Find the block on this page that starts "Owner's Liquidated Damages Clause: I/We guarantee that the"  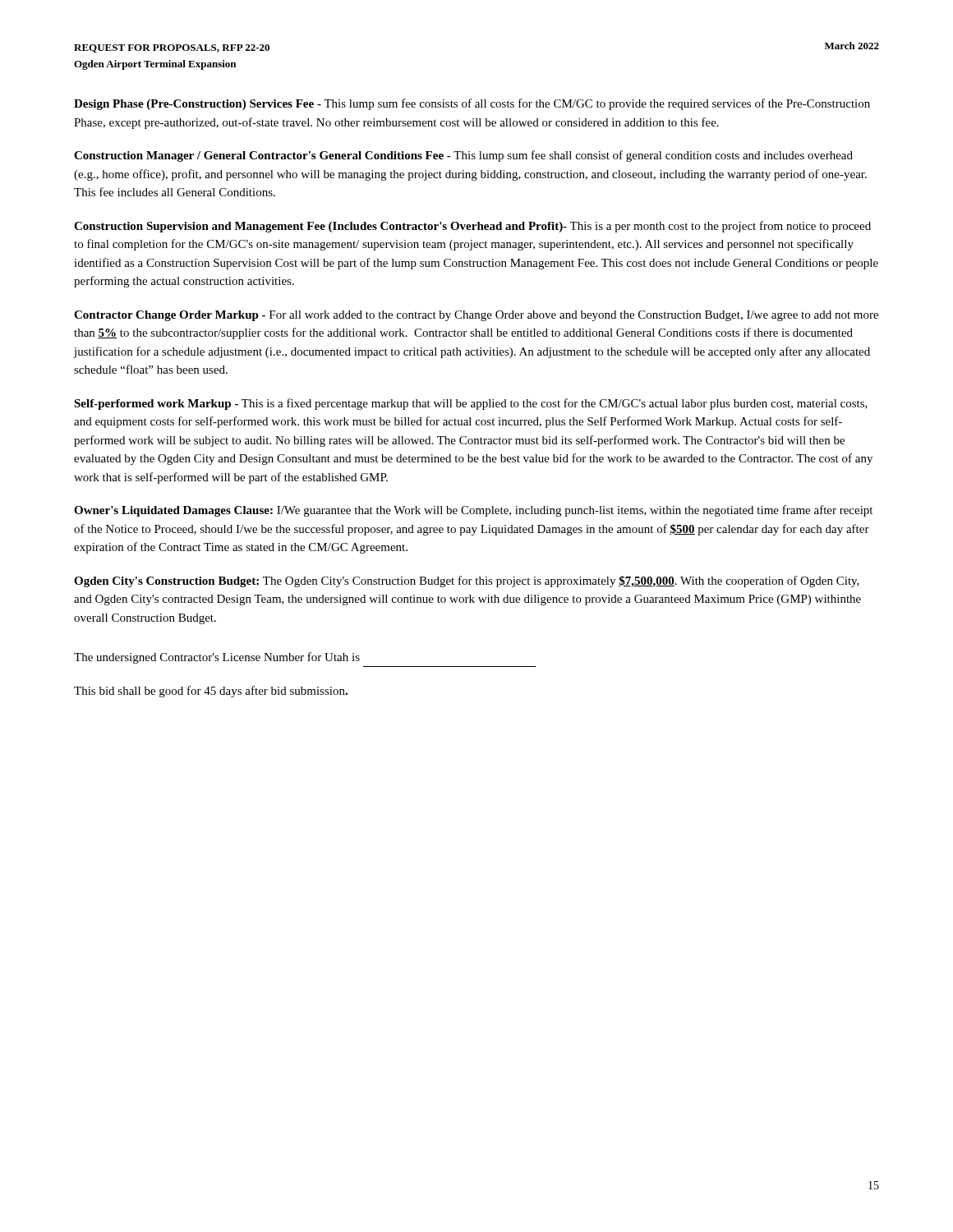(476, 529)
